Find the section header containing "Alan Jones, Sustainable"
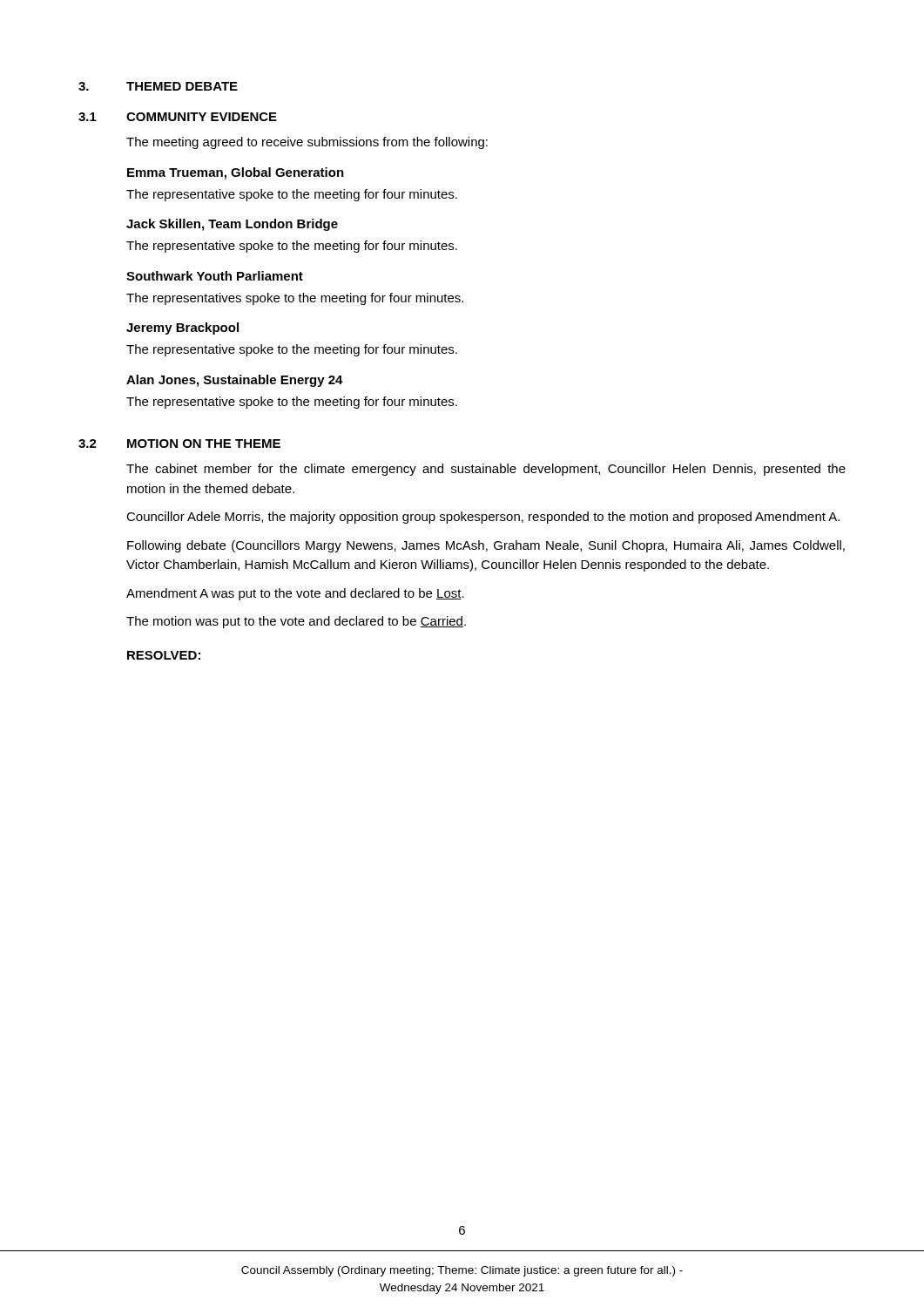The height and width of the screenshot is (1307, 924). [234, 379]
